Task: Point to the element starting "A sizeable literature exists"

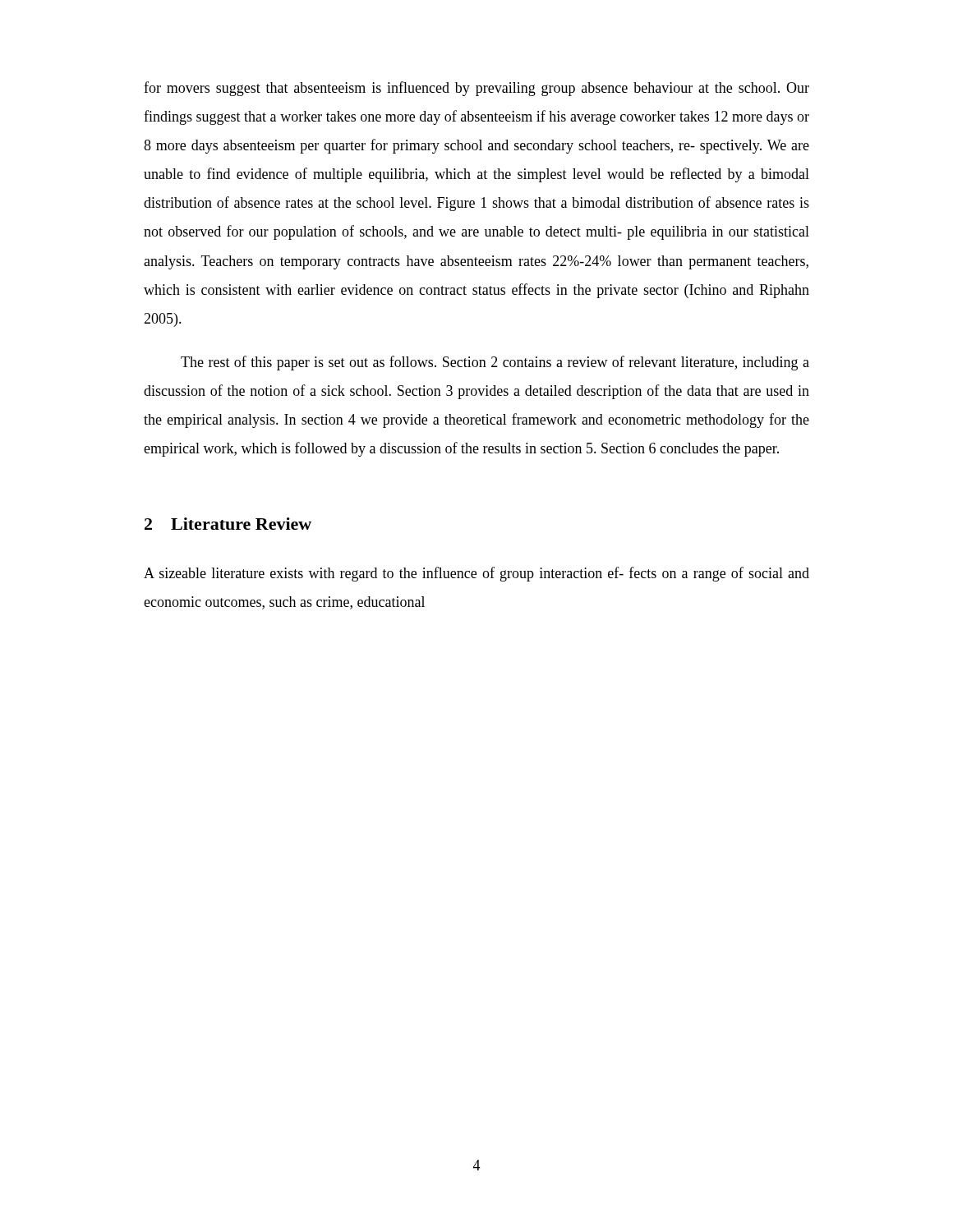Action: pos(476,588)
